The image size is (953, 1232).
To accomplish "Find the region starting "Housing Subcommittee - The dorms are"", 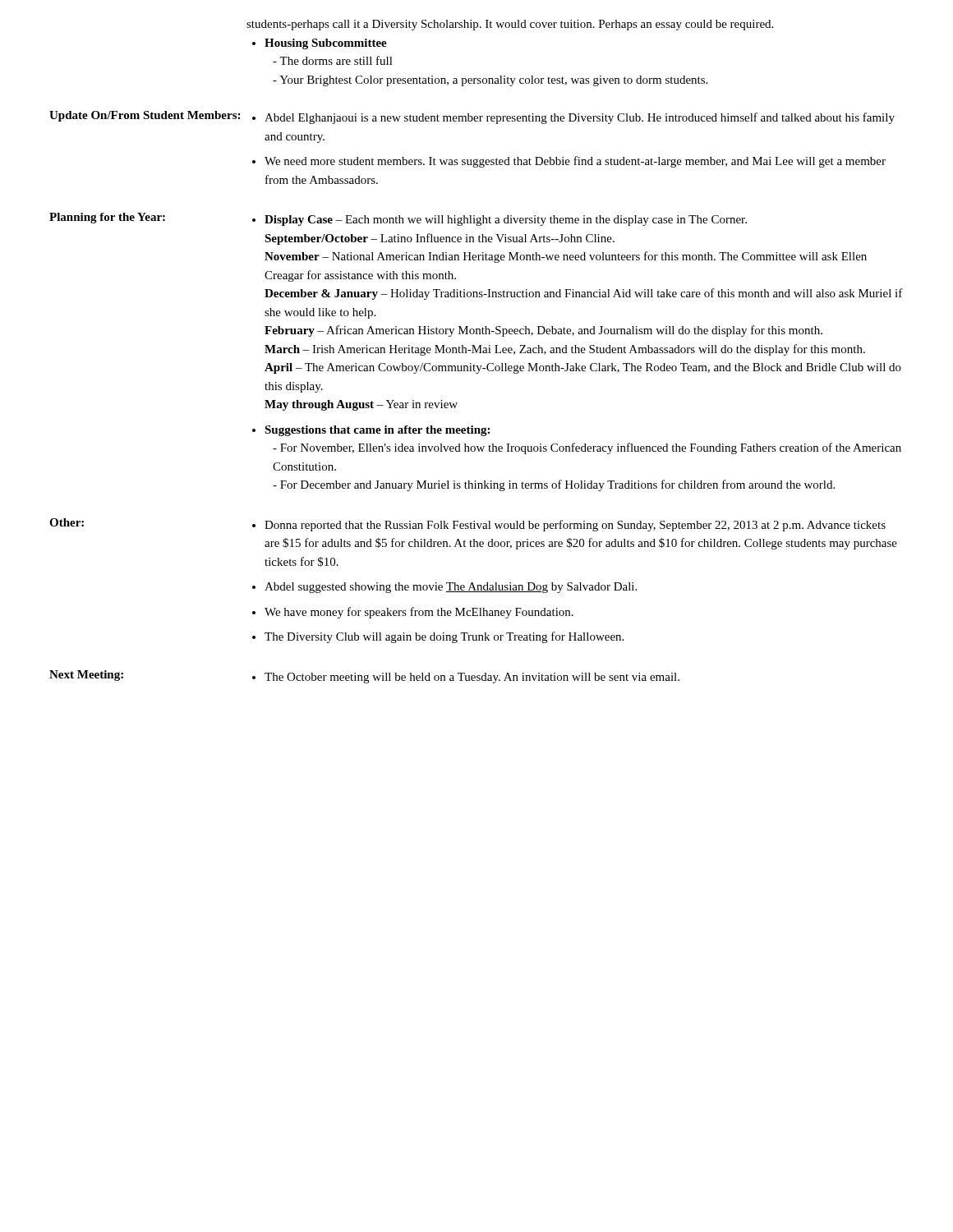I will (x=326, y=44).
